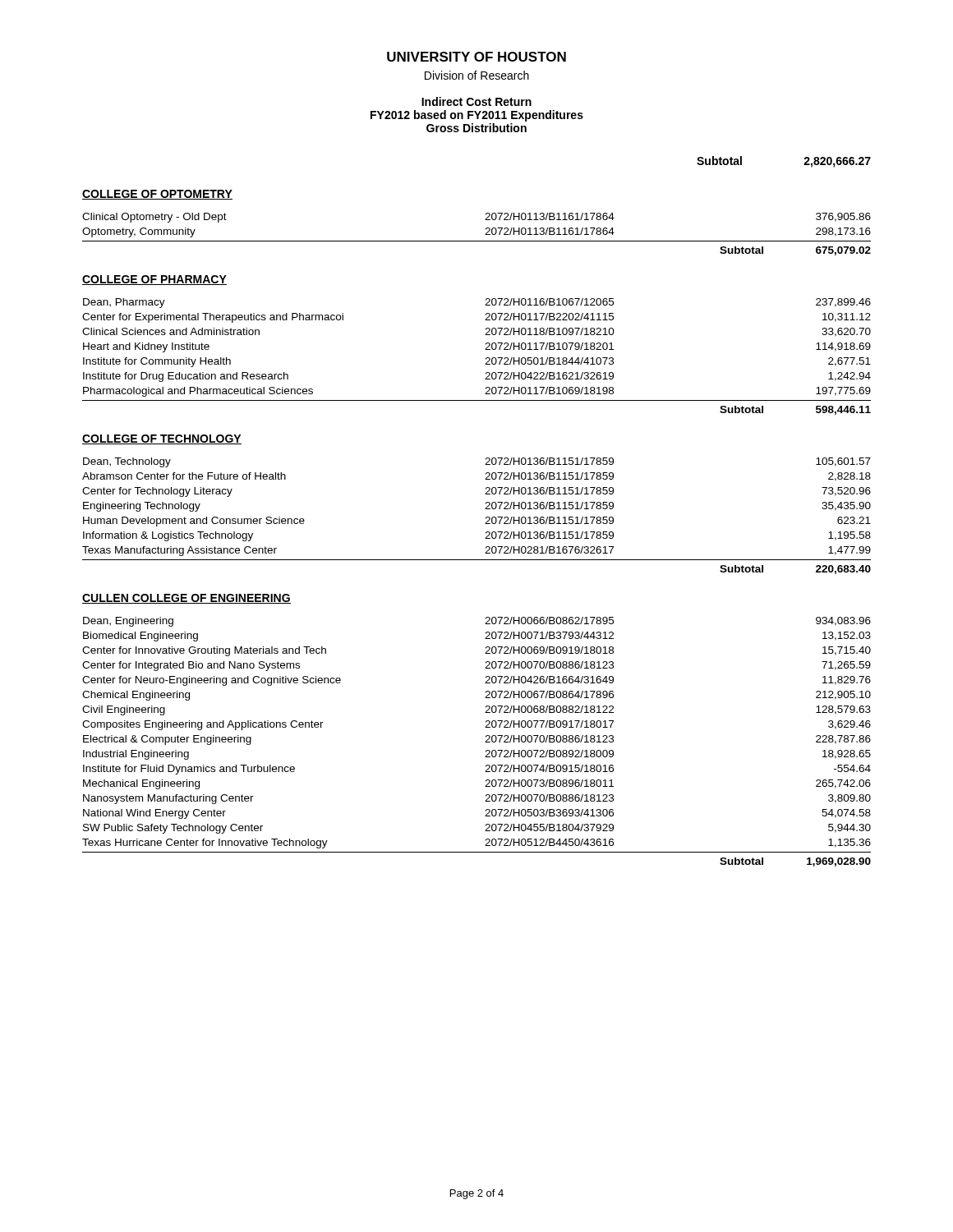
Task: Locate the table with the text "Dean, Engineering 2072/H0066/B0862/17895"
Action: tap(476, 741)
